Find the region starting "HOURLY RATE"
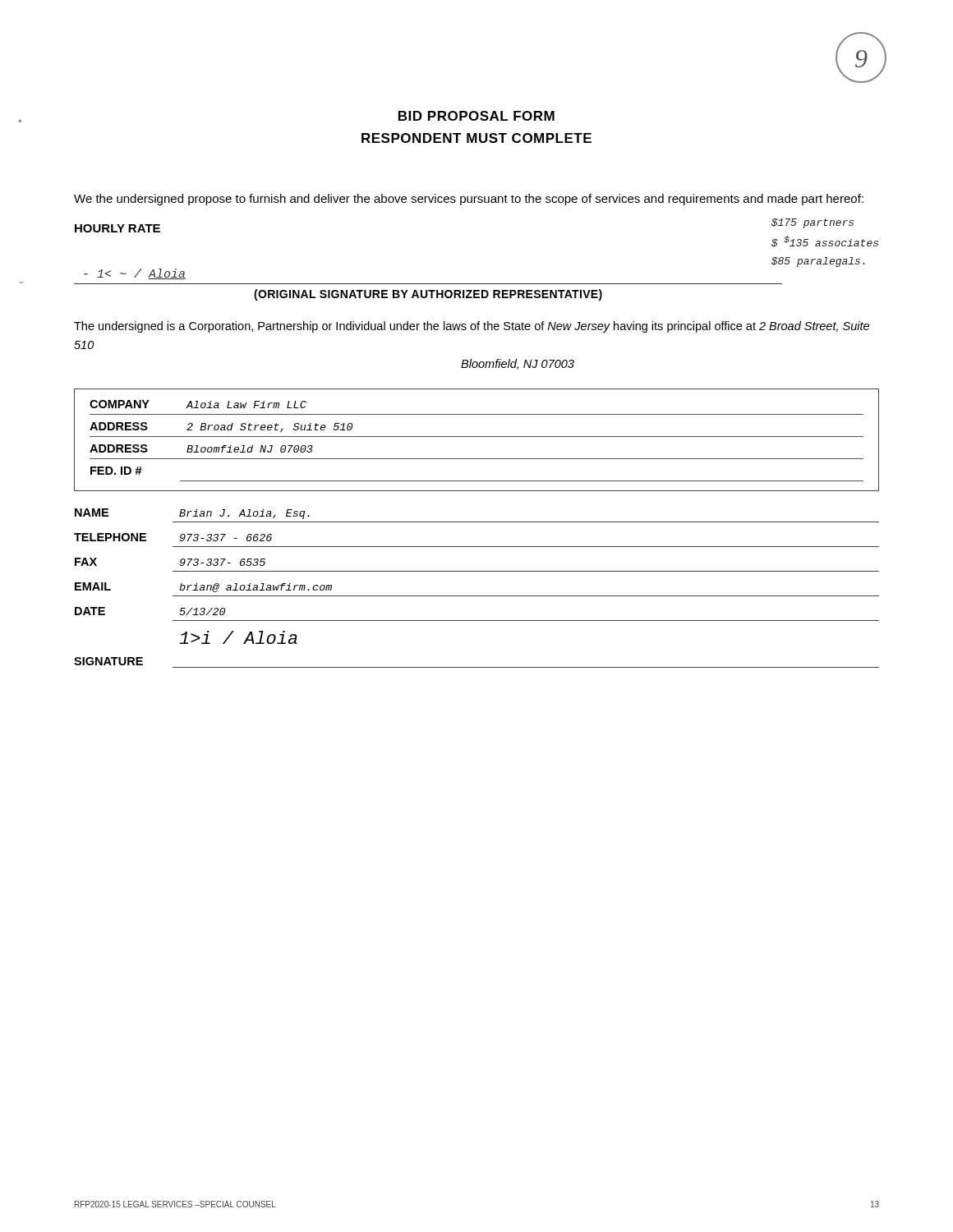This screenshot has height=1232, width=953. (117, 228)
